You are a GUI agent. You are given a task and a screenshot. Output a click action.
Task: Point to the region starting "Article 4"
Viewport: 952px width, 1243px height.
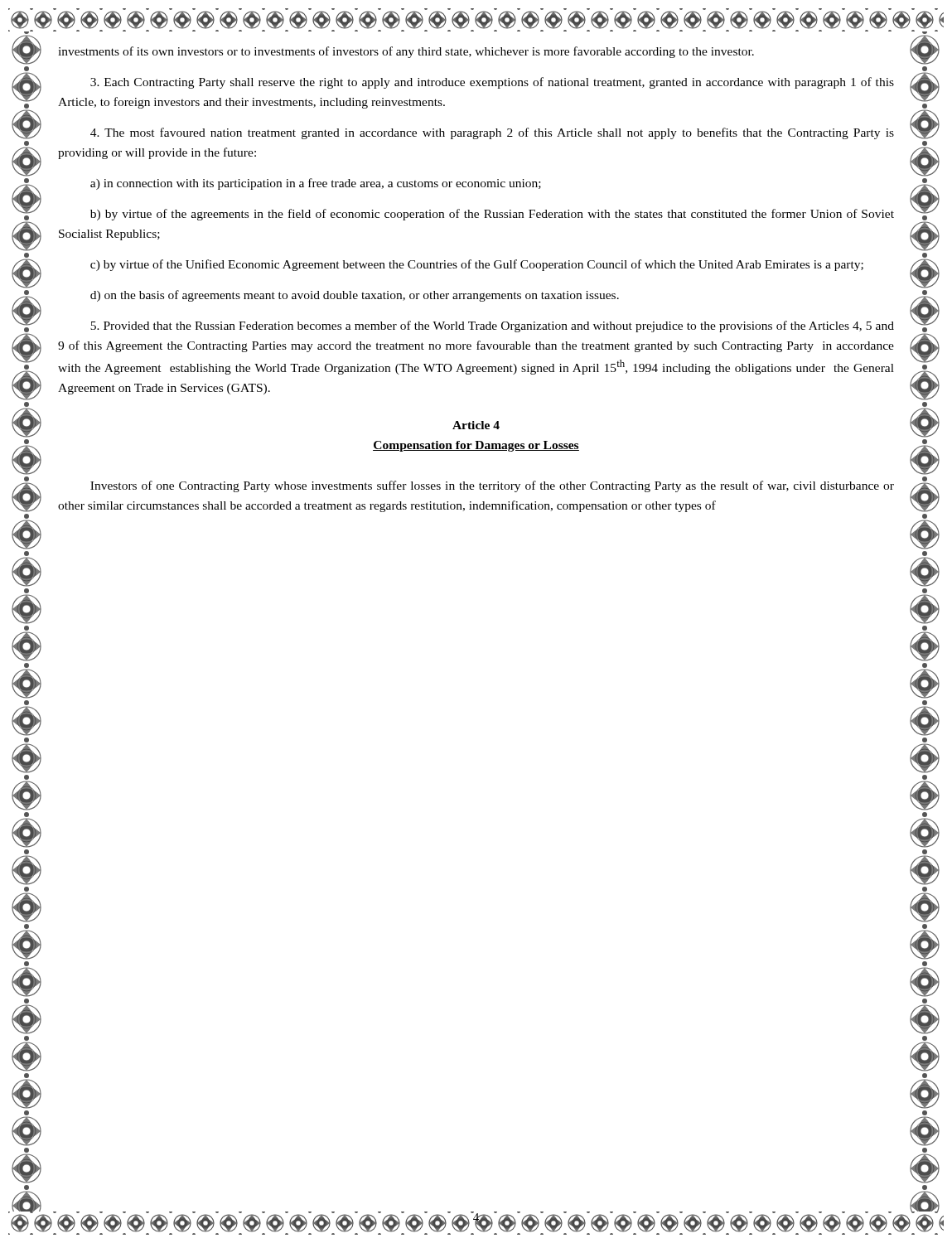(x=476, y=425)
